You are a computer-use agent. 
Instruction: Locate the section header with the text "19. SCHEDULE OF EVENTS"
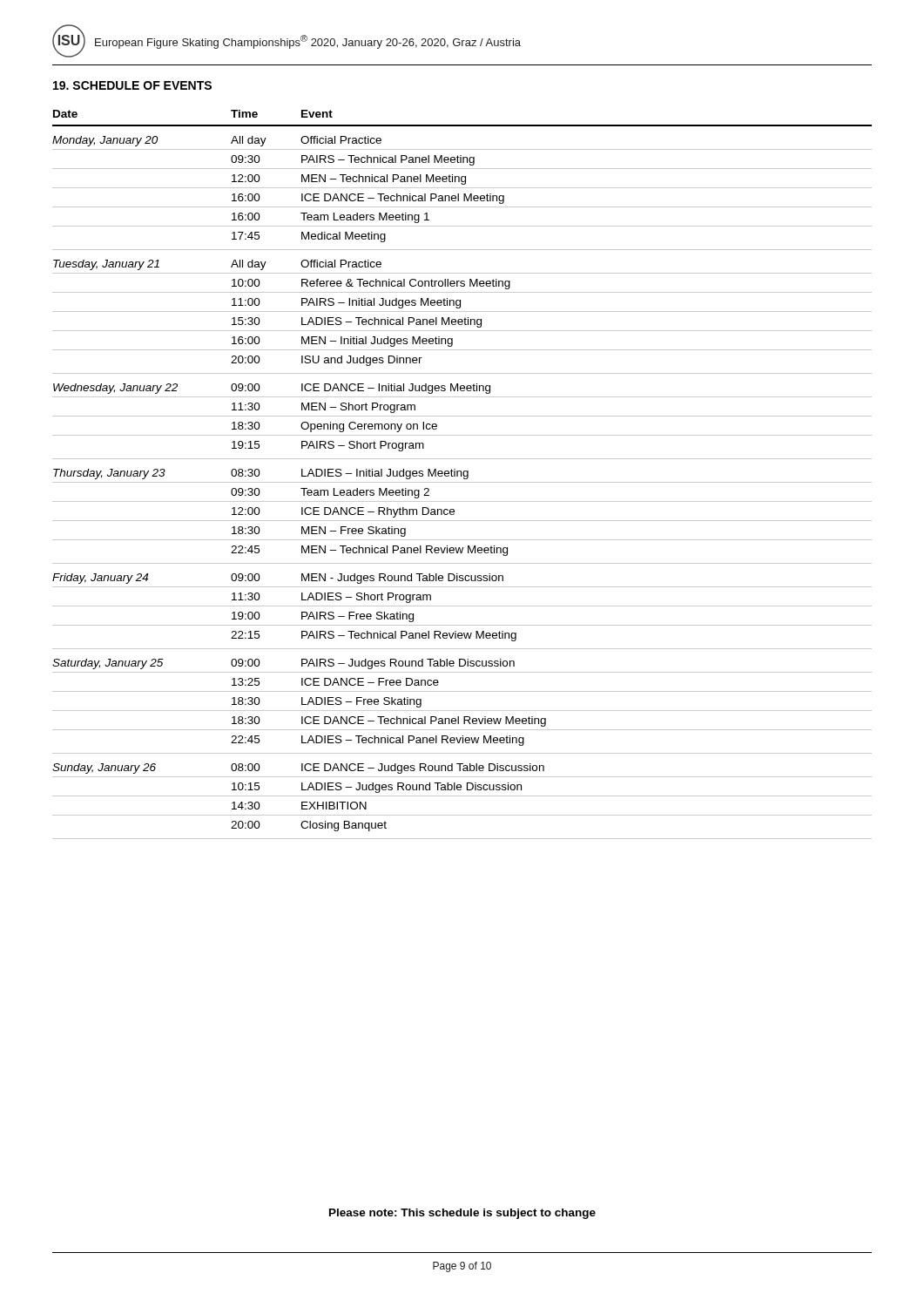(x=132, y=85)
